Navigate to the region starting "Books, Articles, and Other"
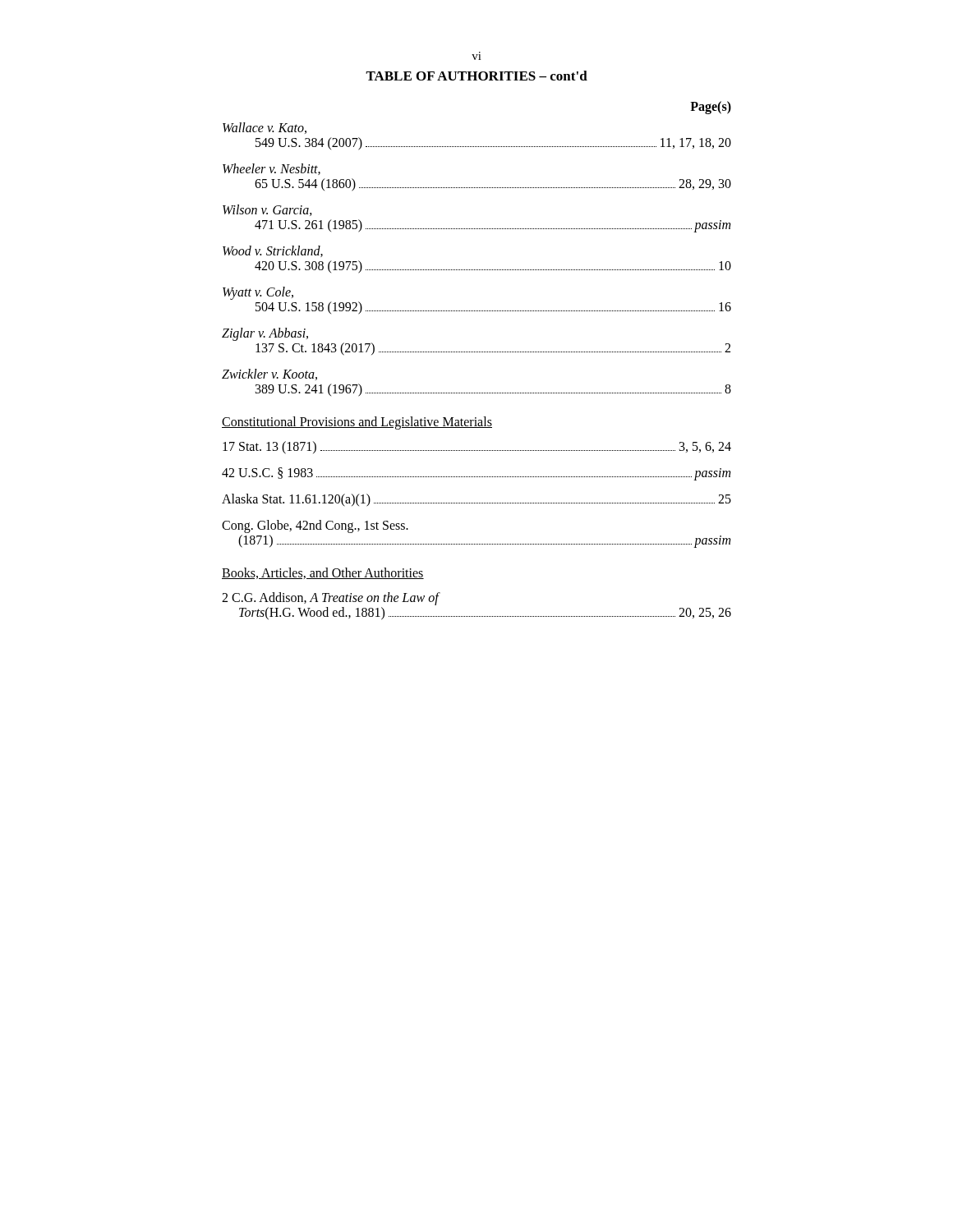 pyautogui.click(x=323, y=573)
